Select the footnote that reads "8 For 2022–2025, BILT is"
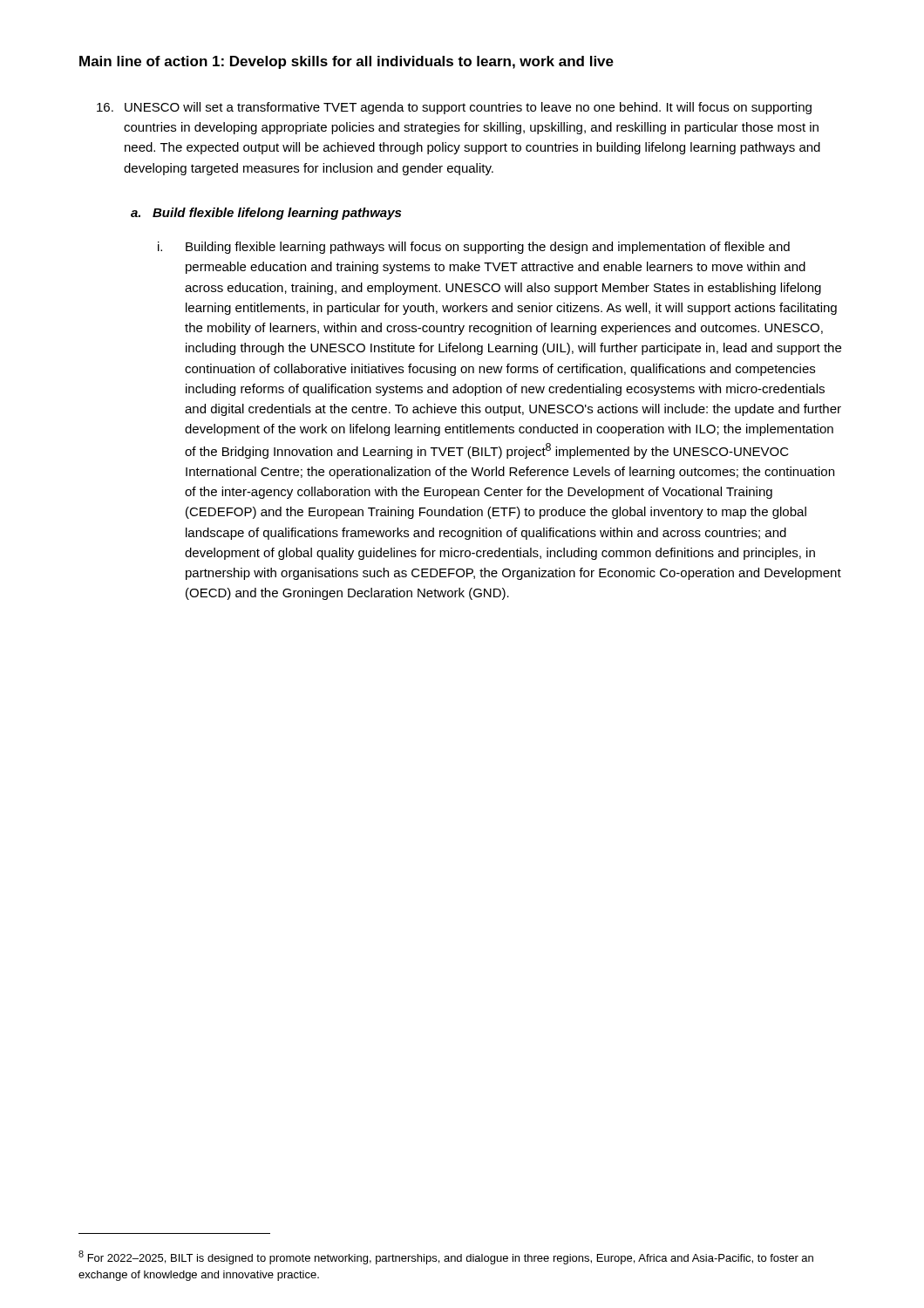This screenshot has width=924, height=1308. pyautogui.click(x=446, y=1265)
